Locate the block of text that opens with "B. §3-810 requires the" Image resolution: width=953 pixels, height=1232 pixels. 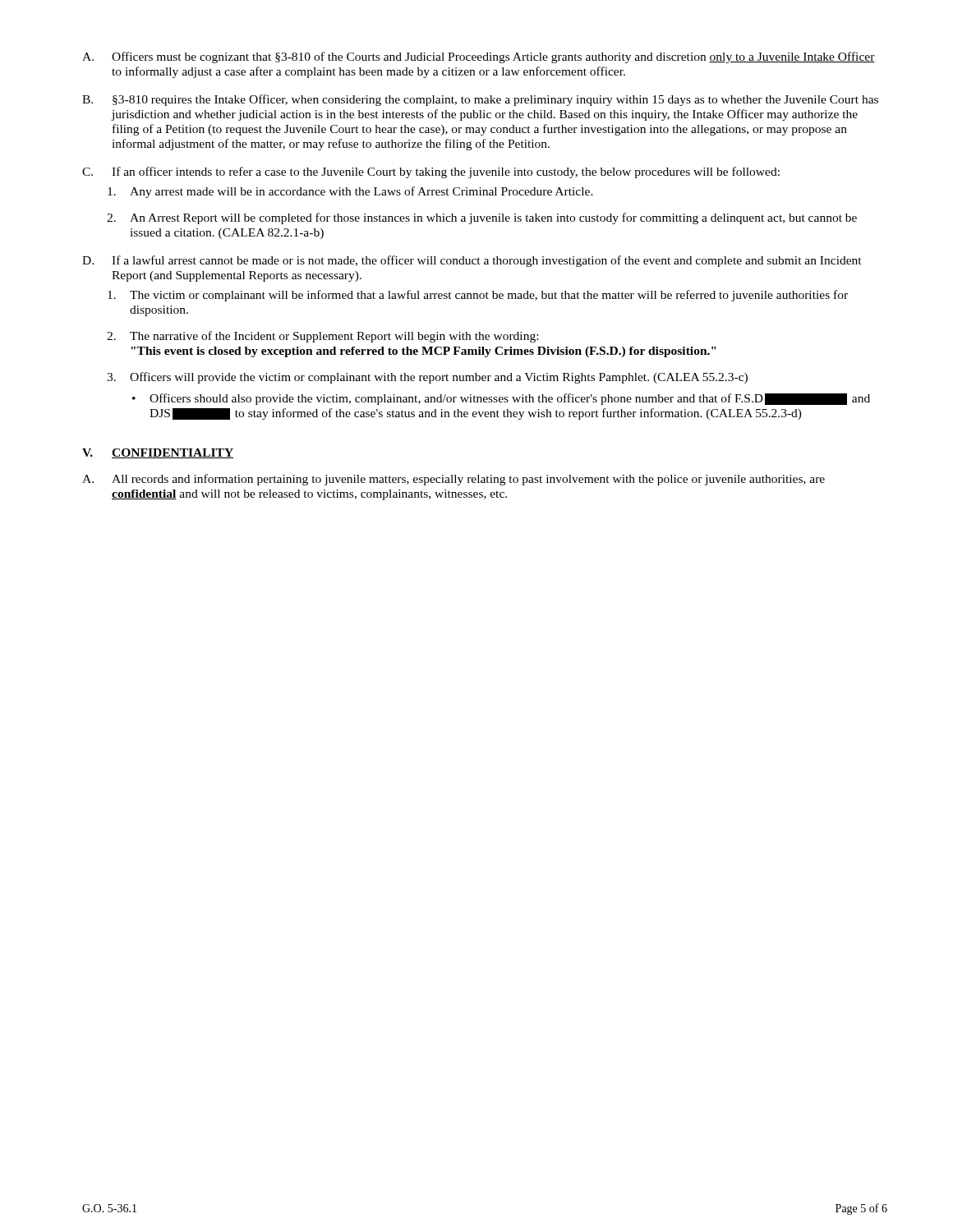pos(485,122)
